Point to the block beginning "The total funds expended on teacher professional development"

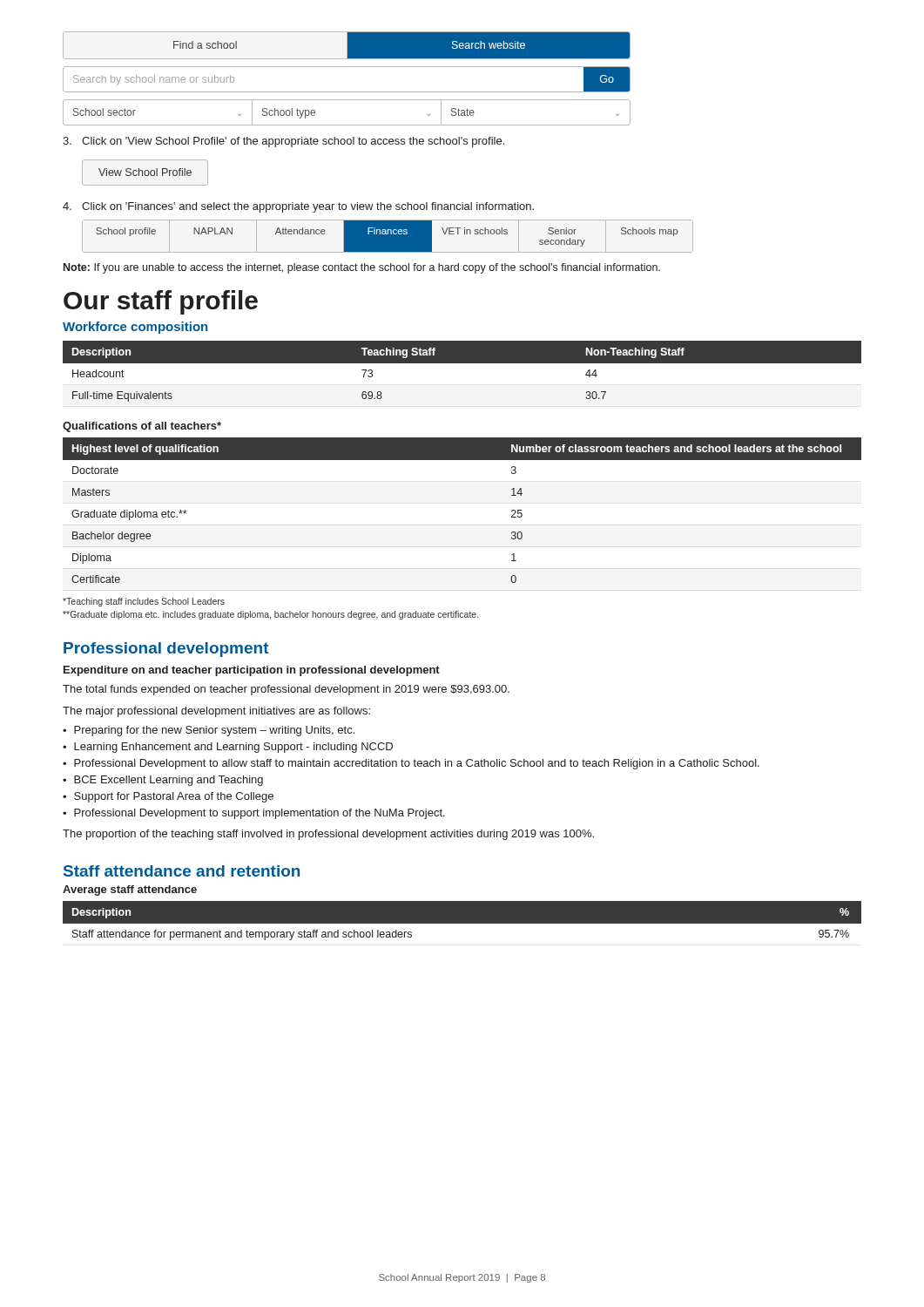click(x=286, y=689)
